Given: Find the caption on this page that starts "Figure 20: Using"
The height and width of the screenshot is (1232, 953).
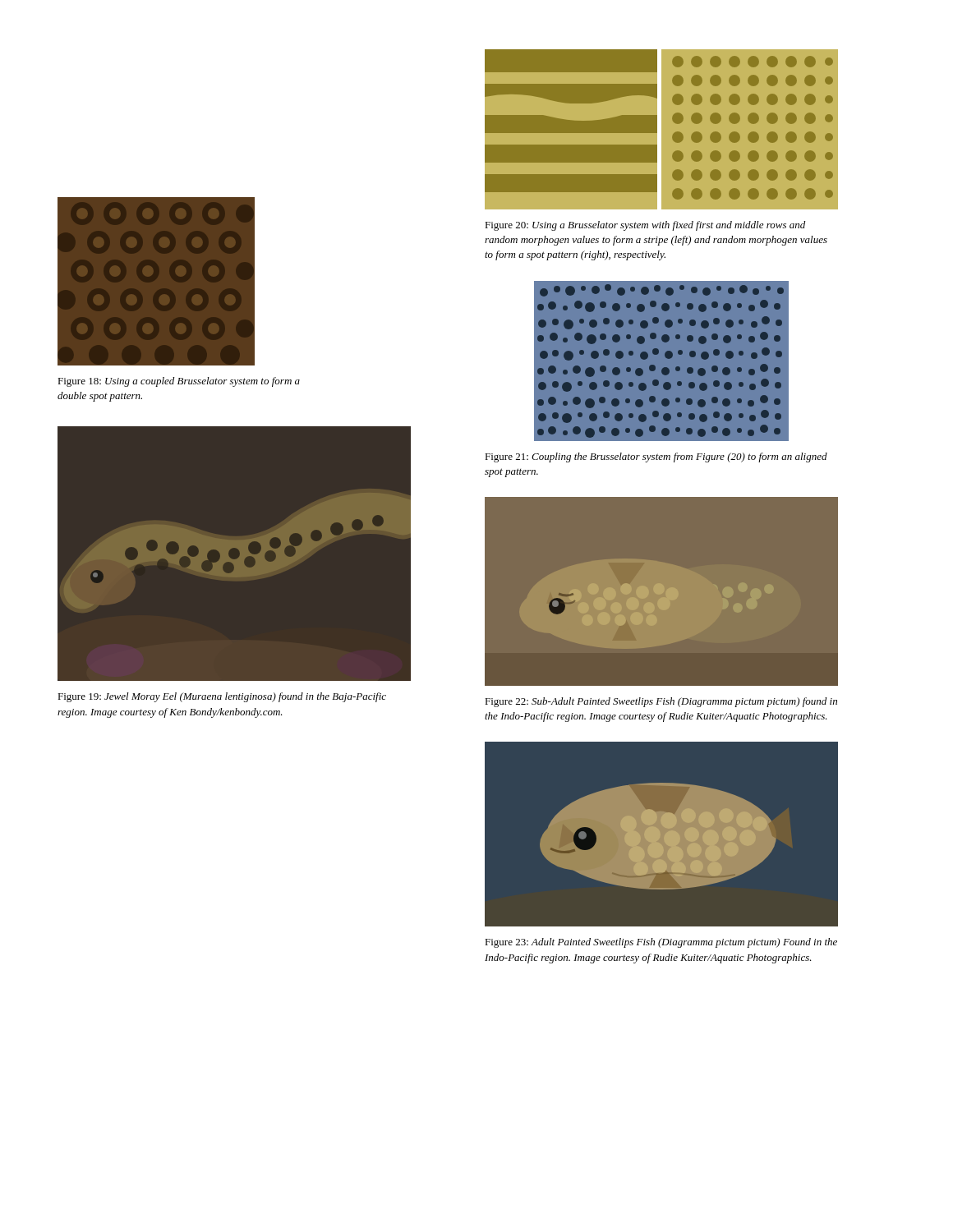Looking at the screenshot, I should 656,240.
